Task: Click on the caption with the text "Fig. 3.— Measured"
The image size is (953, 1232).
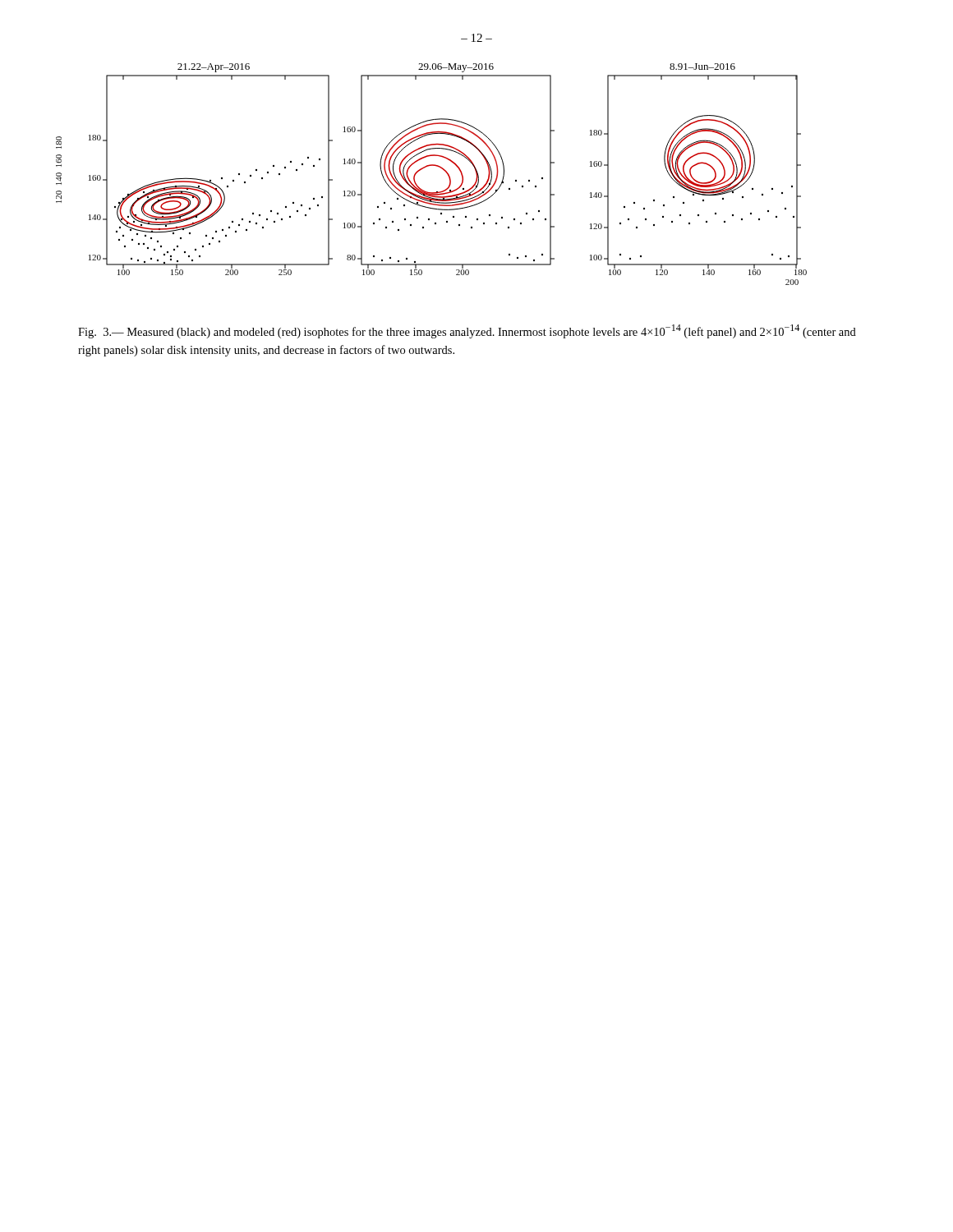Action: coord(467,339)
